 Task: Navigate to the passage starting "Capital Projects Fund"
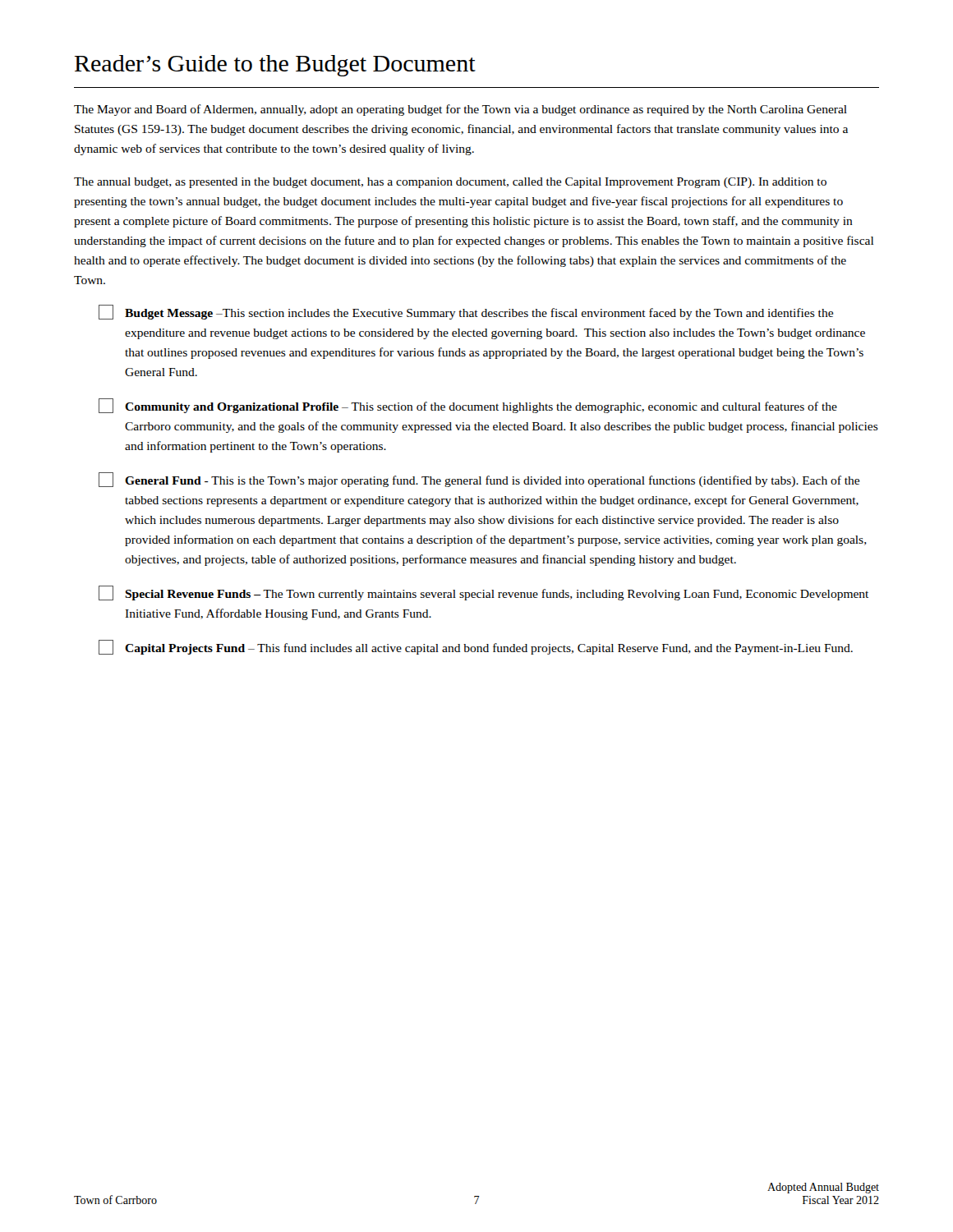tap(489, 648)
